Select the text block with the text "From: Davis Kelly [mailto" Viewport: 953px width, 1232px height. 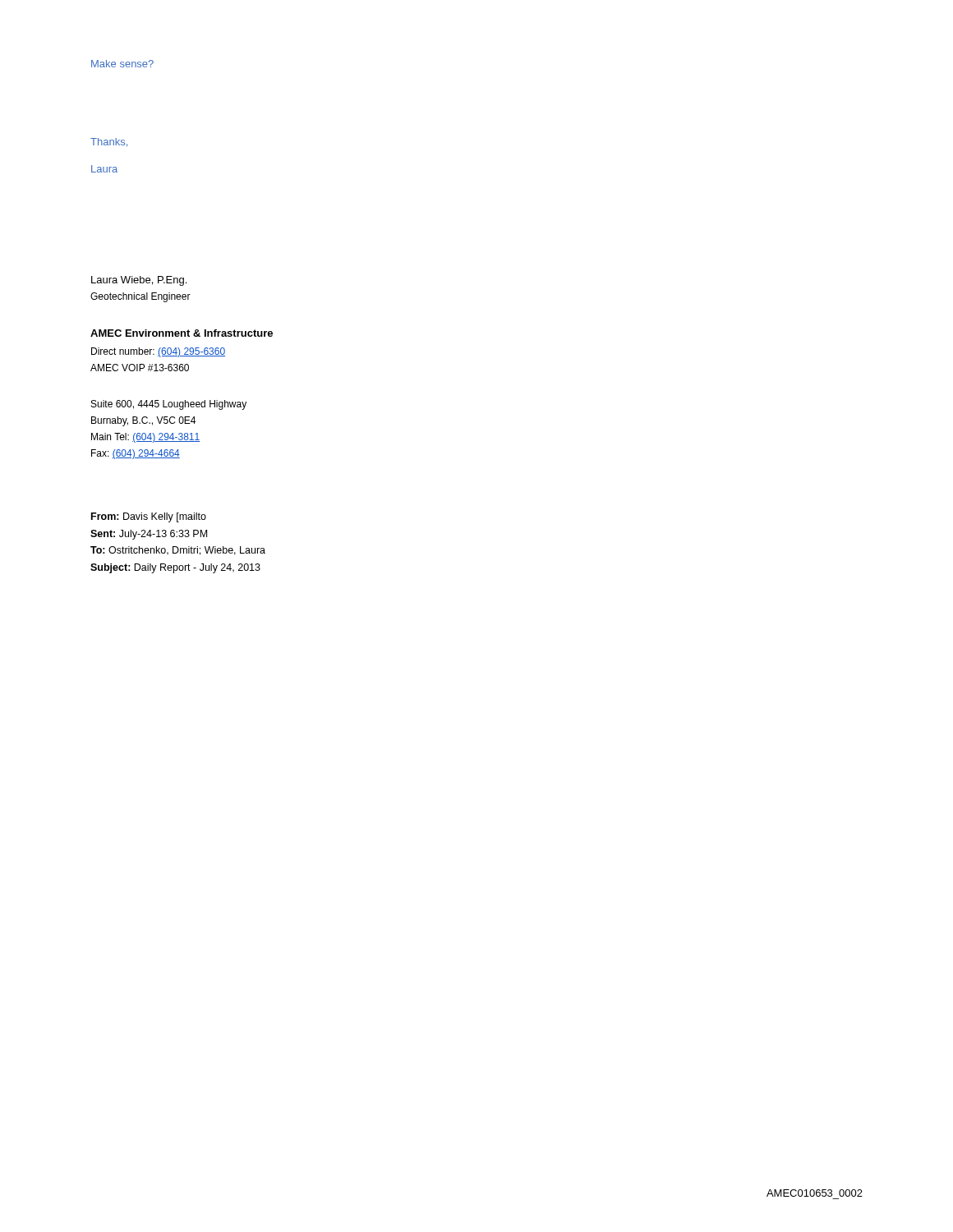click(178, 542)
